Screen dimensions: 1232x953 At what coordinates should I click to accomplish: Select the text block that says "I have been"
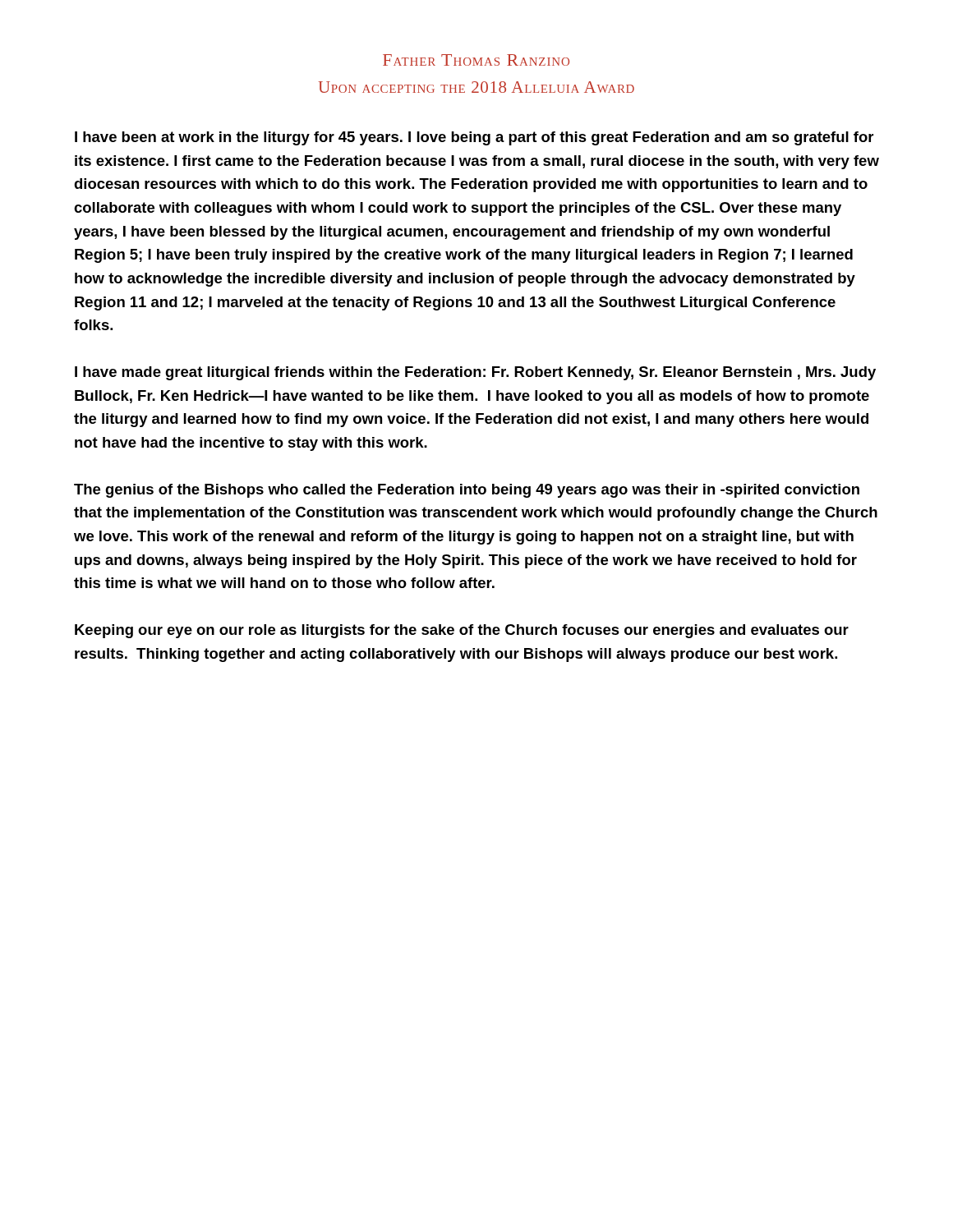pyautogui.click(x=476, y=231)
